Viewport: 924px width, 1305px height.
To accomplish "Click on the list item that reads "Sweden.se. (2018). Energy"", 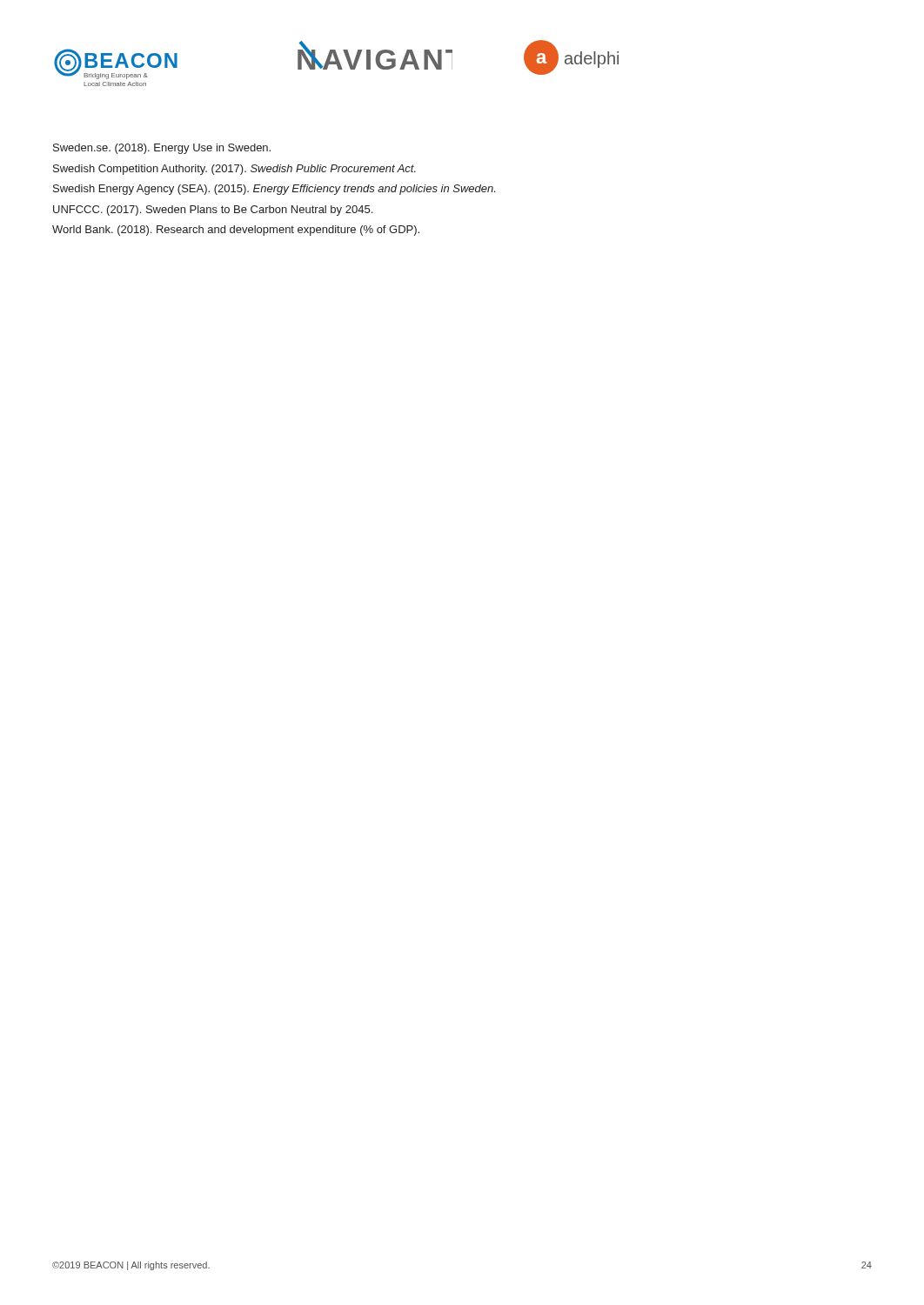I will coord(162,147).
